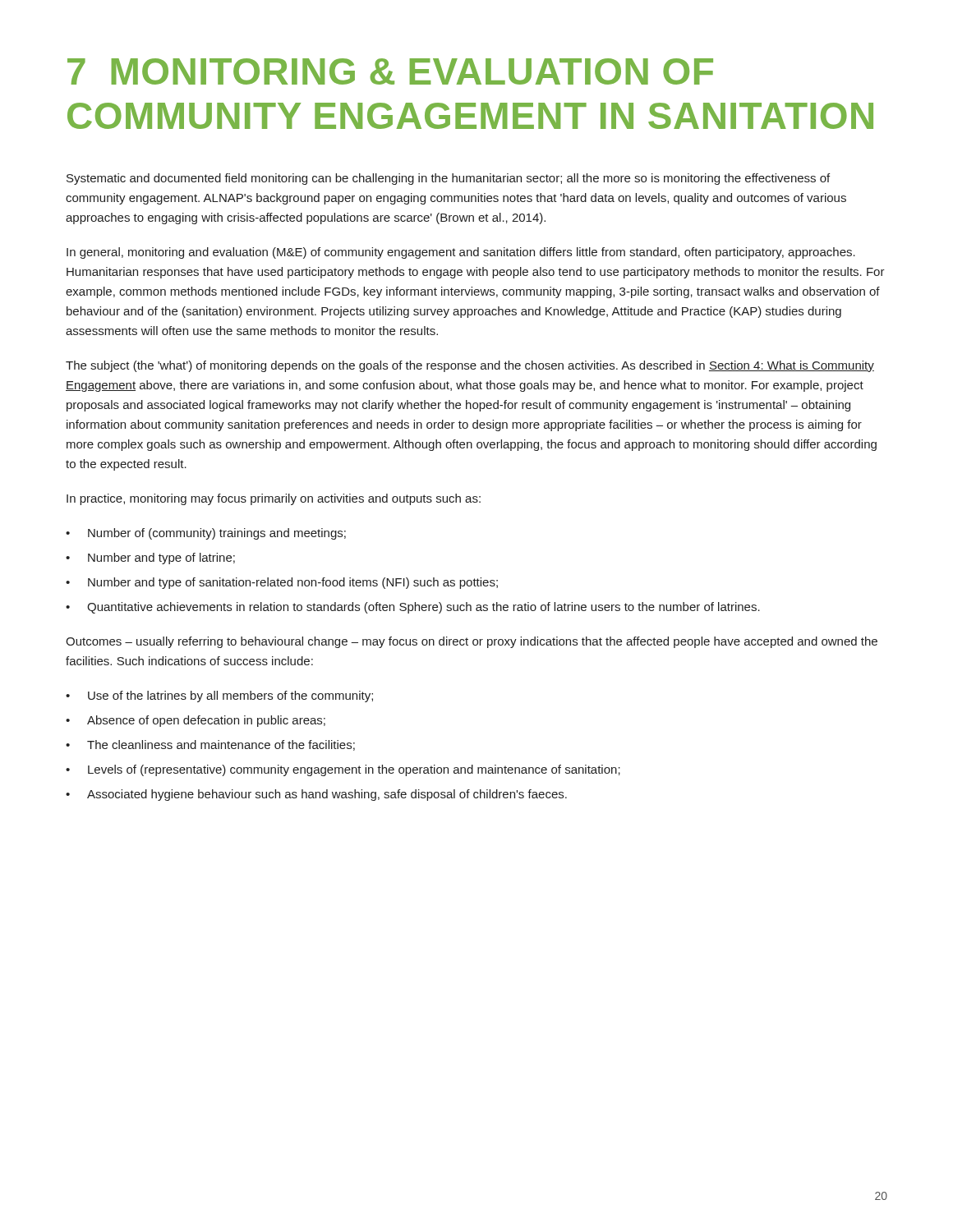Click on the list item with the text "• Associated hygiene"
Screen dimensions: 1232x953
coord(317,794)
